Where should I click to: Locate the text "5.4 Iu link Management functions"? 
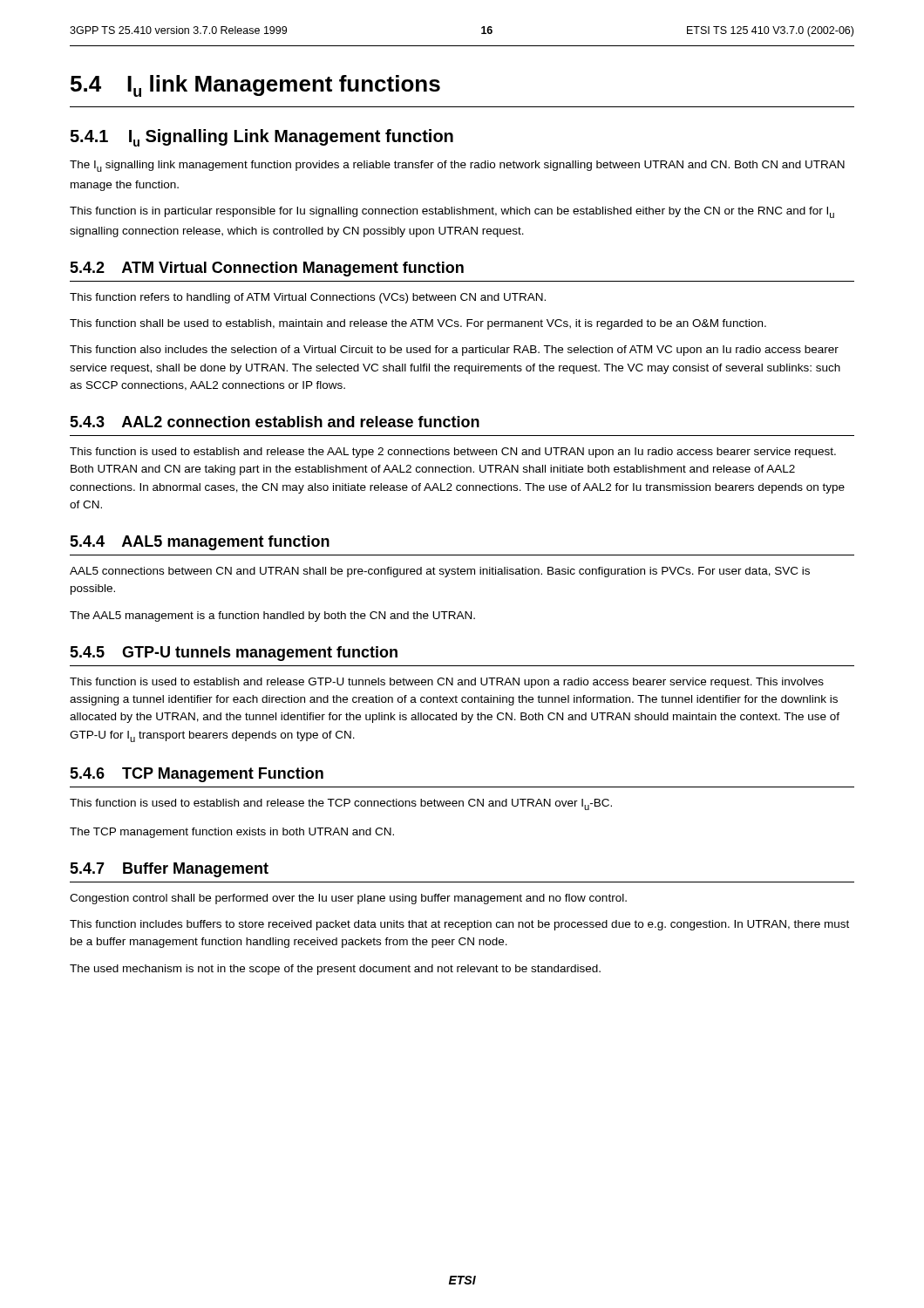point(255,86)
